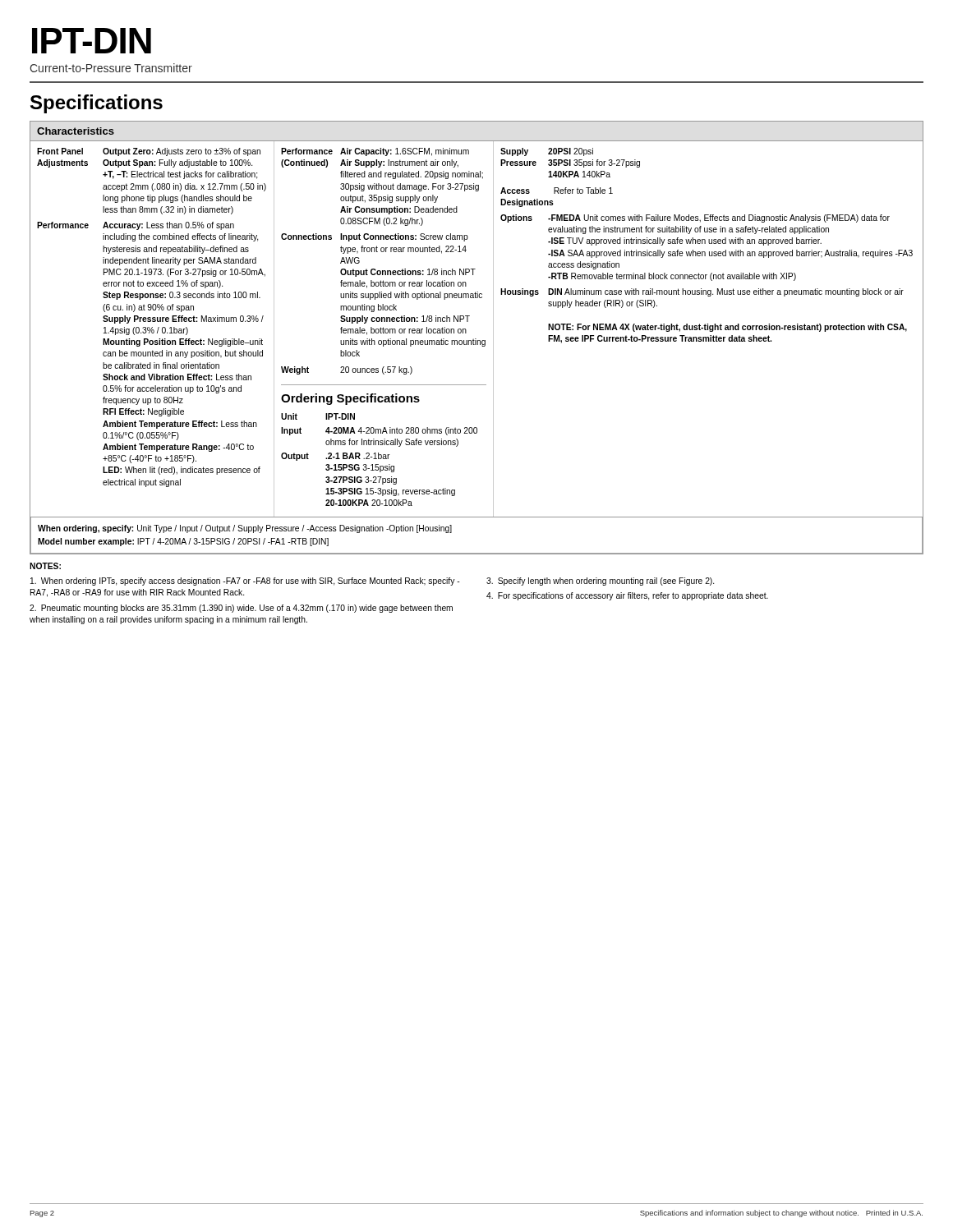
Task: Locate the text block starting "Front PanelAdjustments Output Zero: Adjusts"
Action: click(152, 317)
